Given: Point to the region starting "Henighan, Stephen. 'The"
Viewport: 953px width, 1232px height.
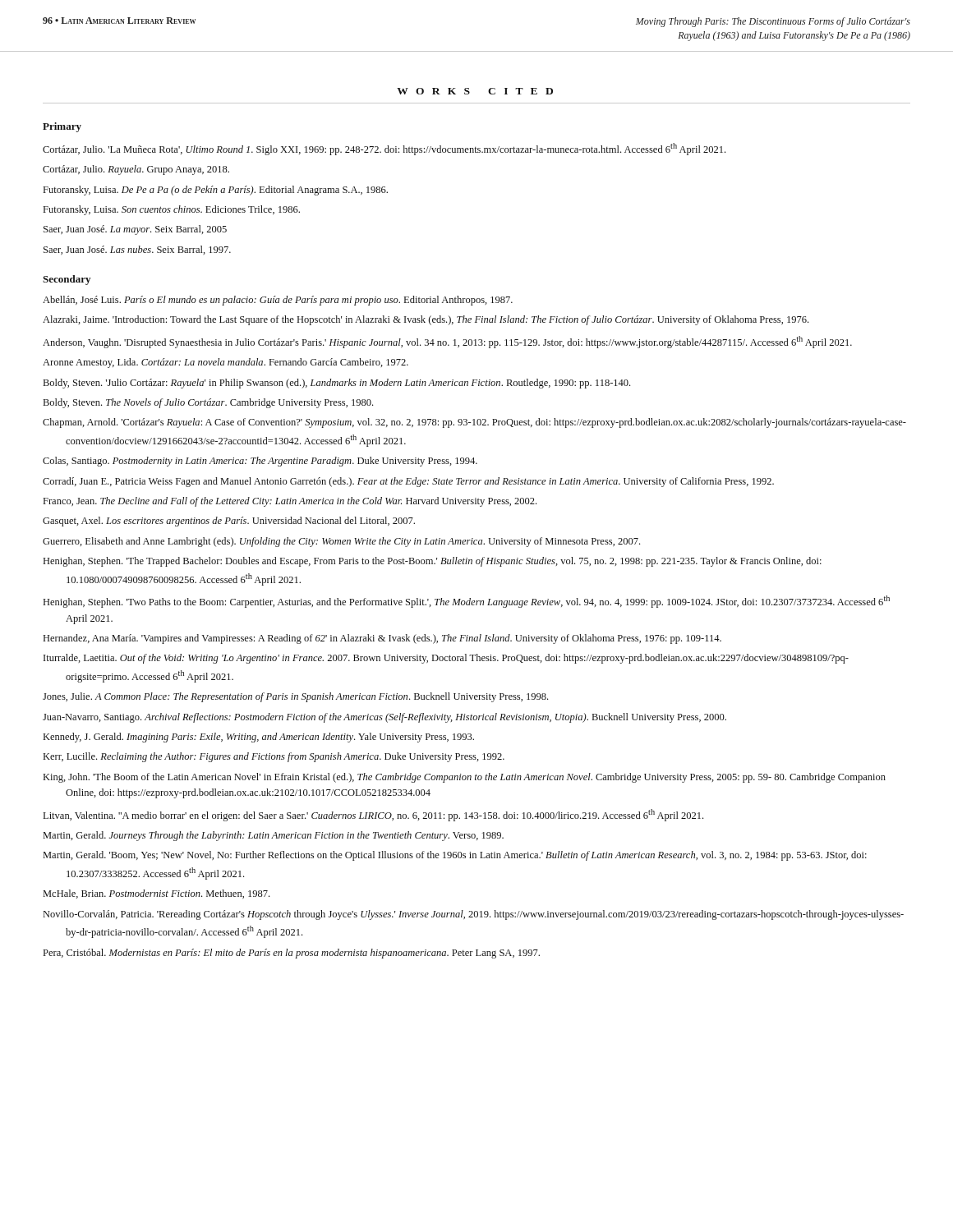Looking at the screenshot, I should [x=432, y=570].
